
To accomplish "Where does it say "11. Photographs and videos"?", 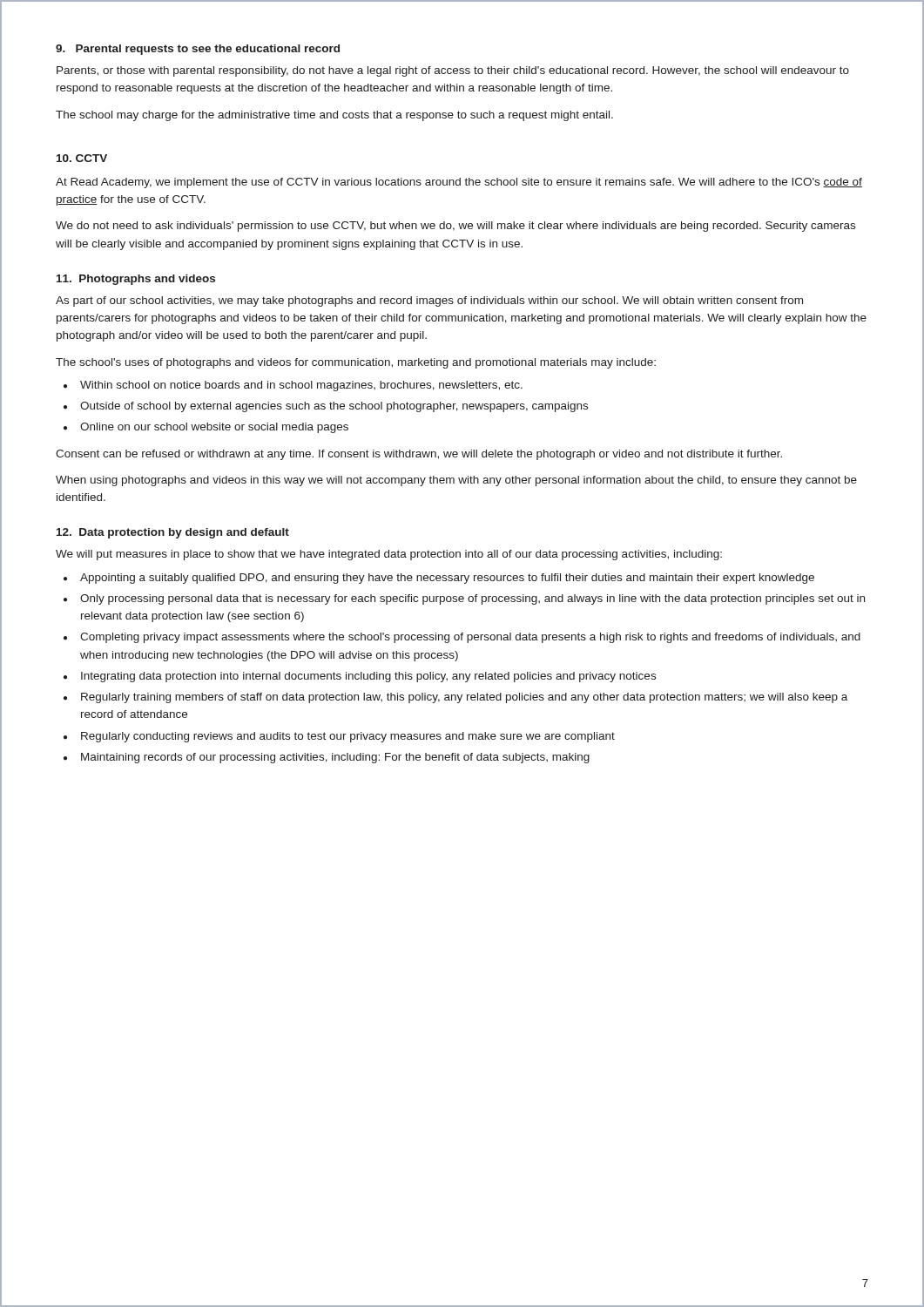I will [x=136, y=278].
